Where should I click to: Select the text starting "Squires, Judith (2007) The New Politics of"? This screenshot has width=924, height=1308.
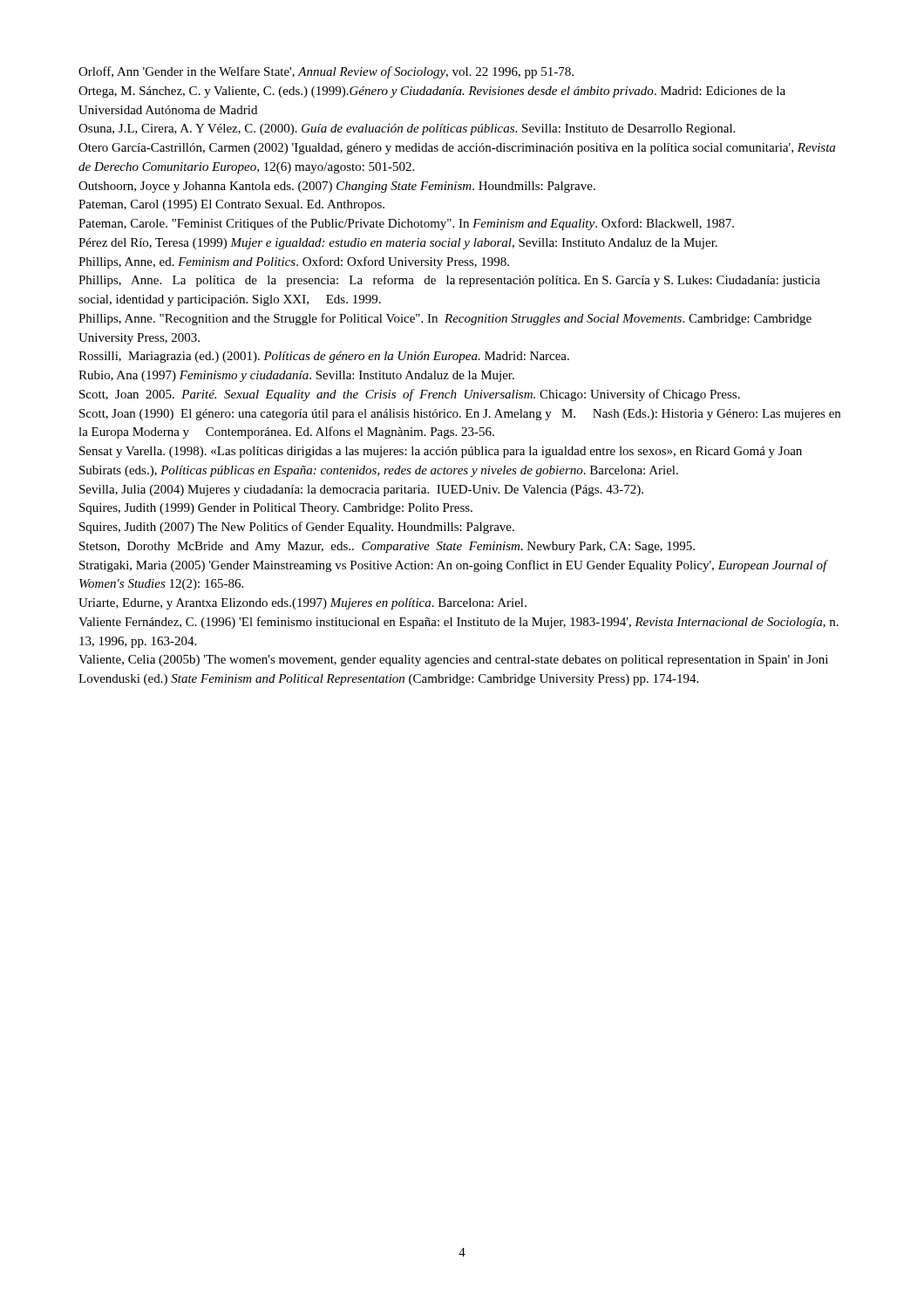coord(297,527)
